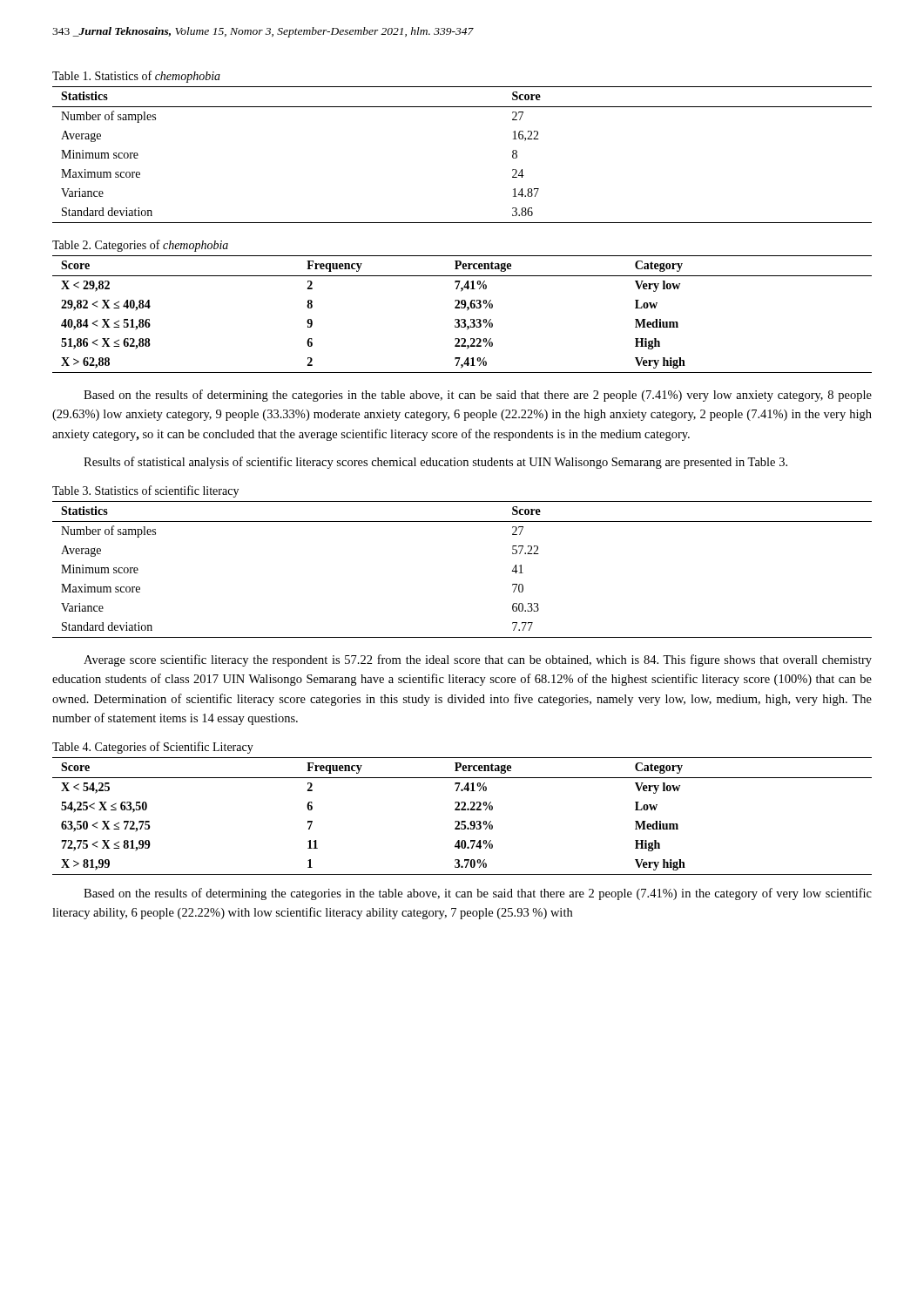
Task: Click the passage that begins "Results of statistical"
Action: (436, 462)
